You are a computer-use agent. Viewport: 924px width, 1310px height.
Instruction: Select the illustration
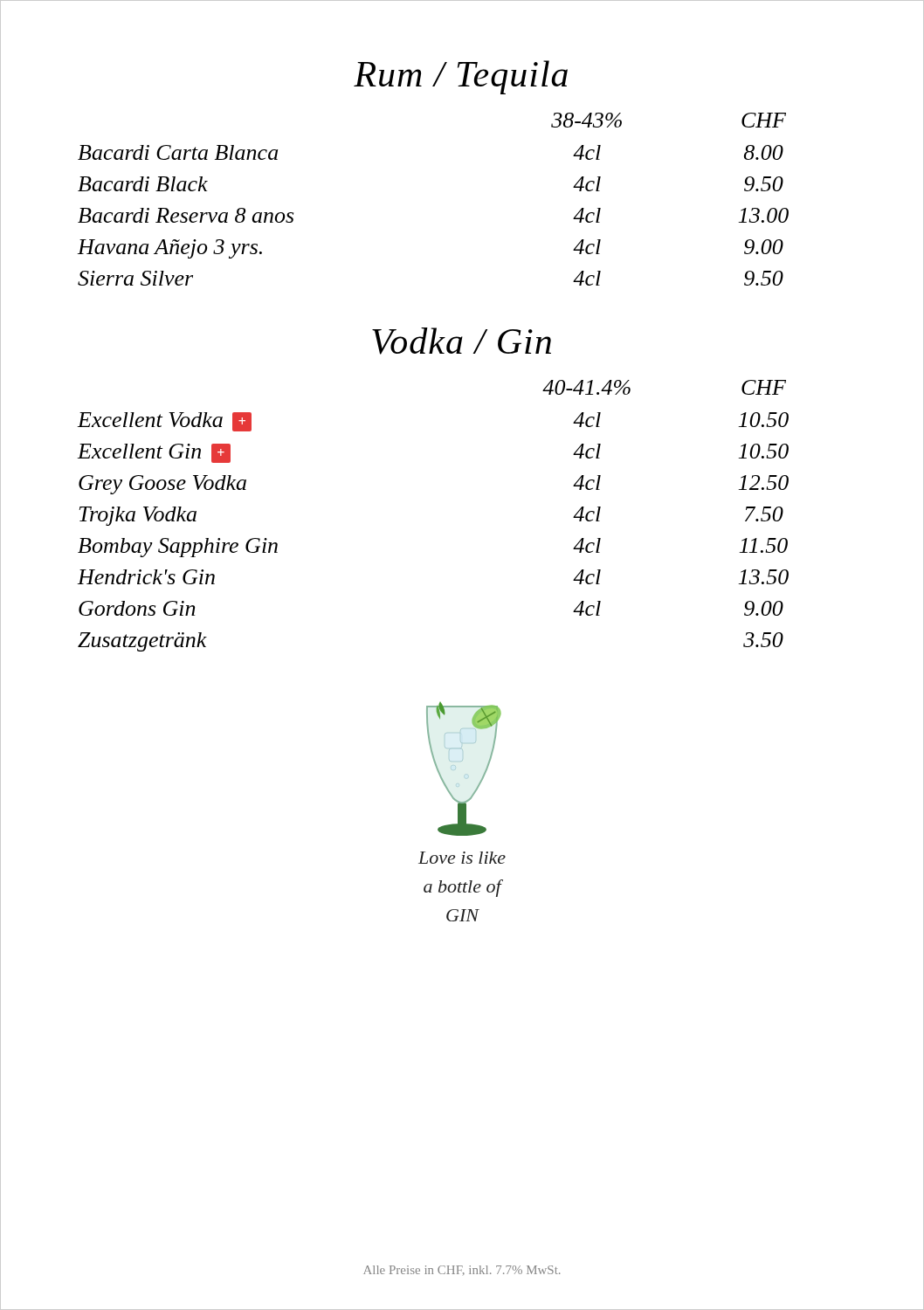coord(462,800)
